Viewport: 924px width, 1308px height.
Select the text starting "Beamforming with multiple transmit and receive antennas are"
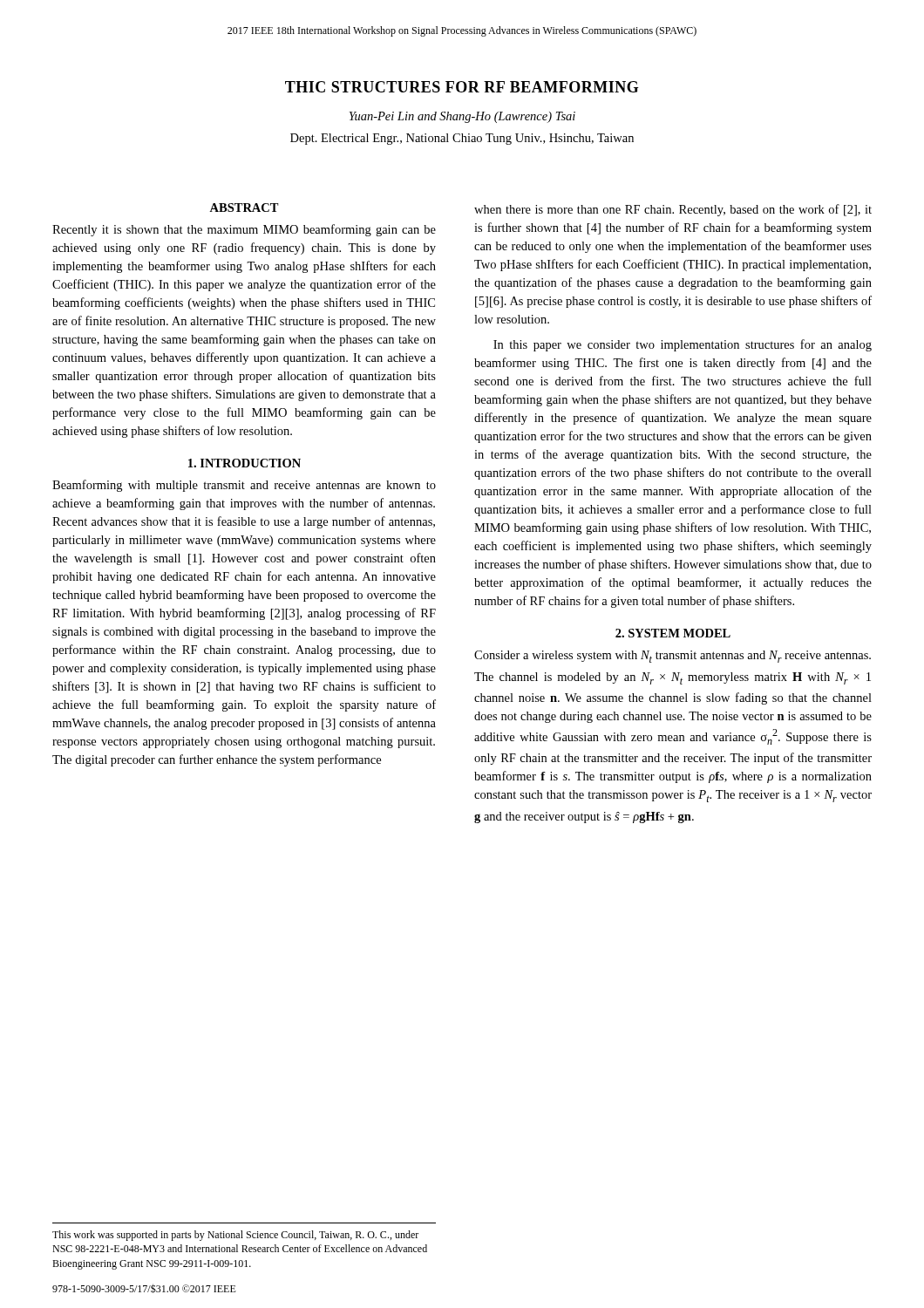point(244,623)
